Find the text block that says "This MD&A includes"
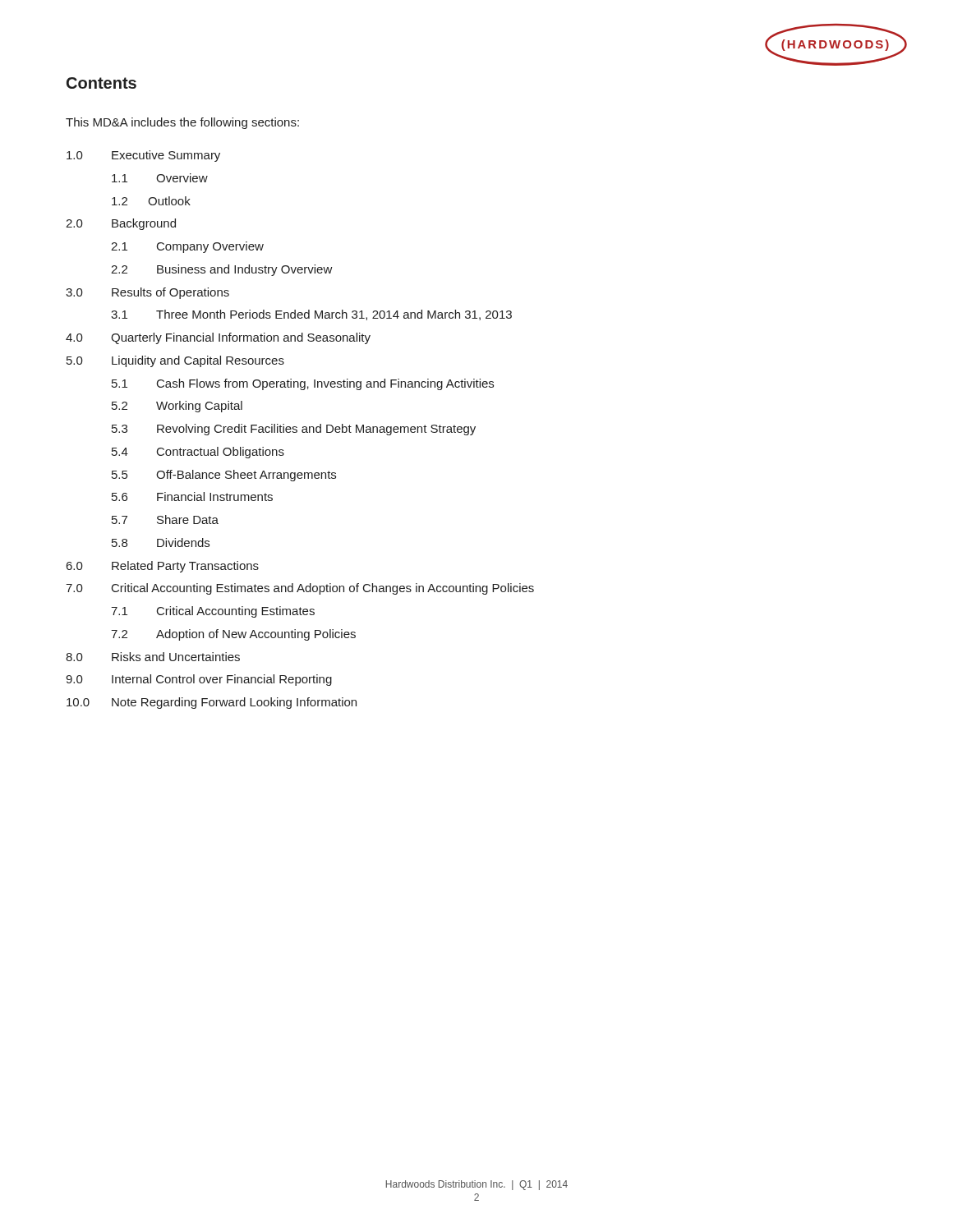953x1232 pixels. point(183,122)
